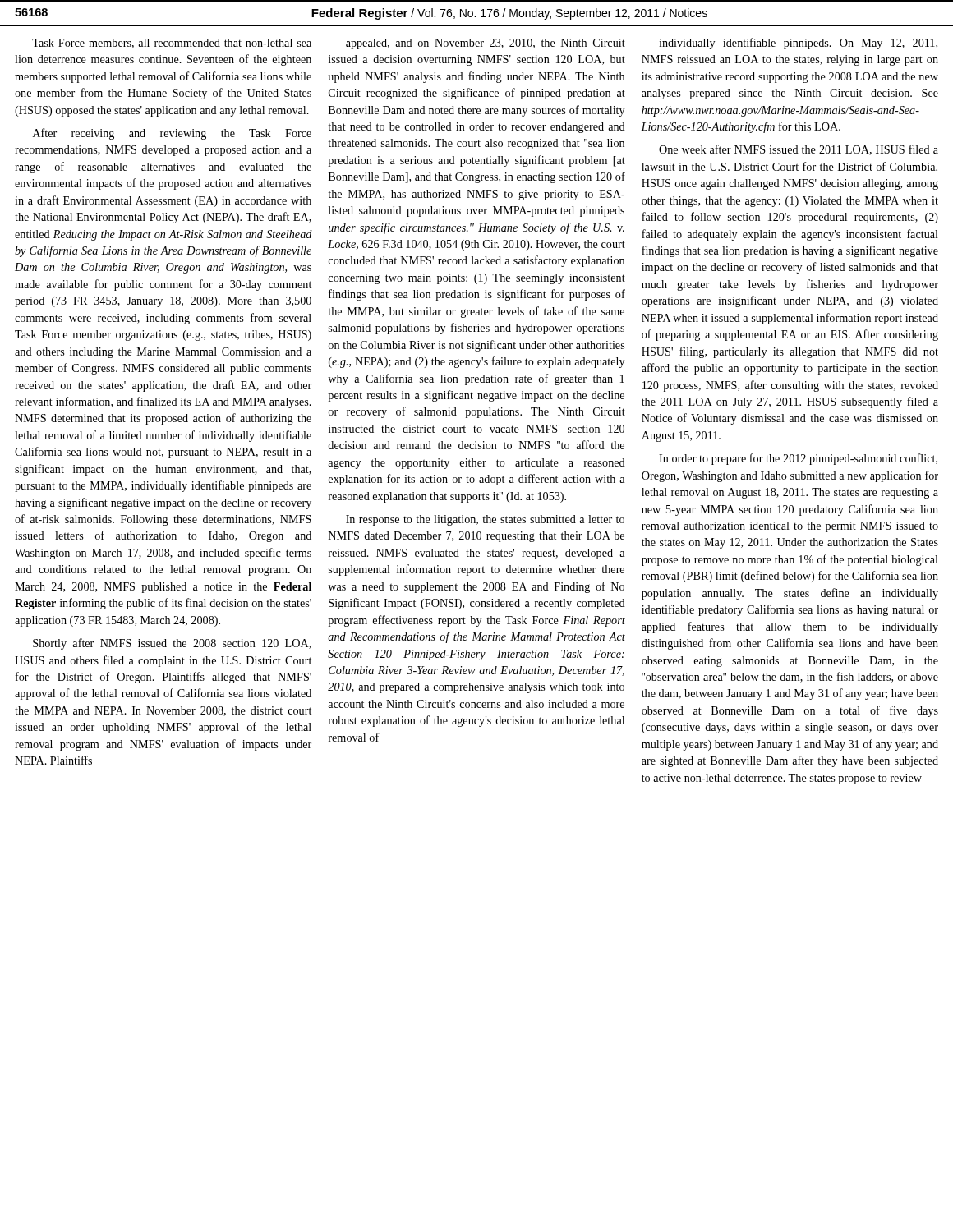Navigate to the passage starting "Task Force members, all recommended that non-lethal"

(x=163, y=402)
